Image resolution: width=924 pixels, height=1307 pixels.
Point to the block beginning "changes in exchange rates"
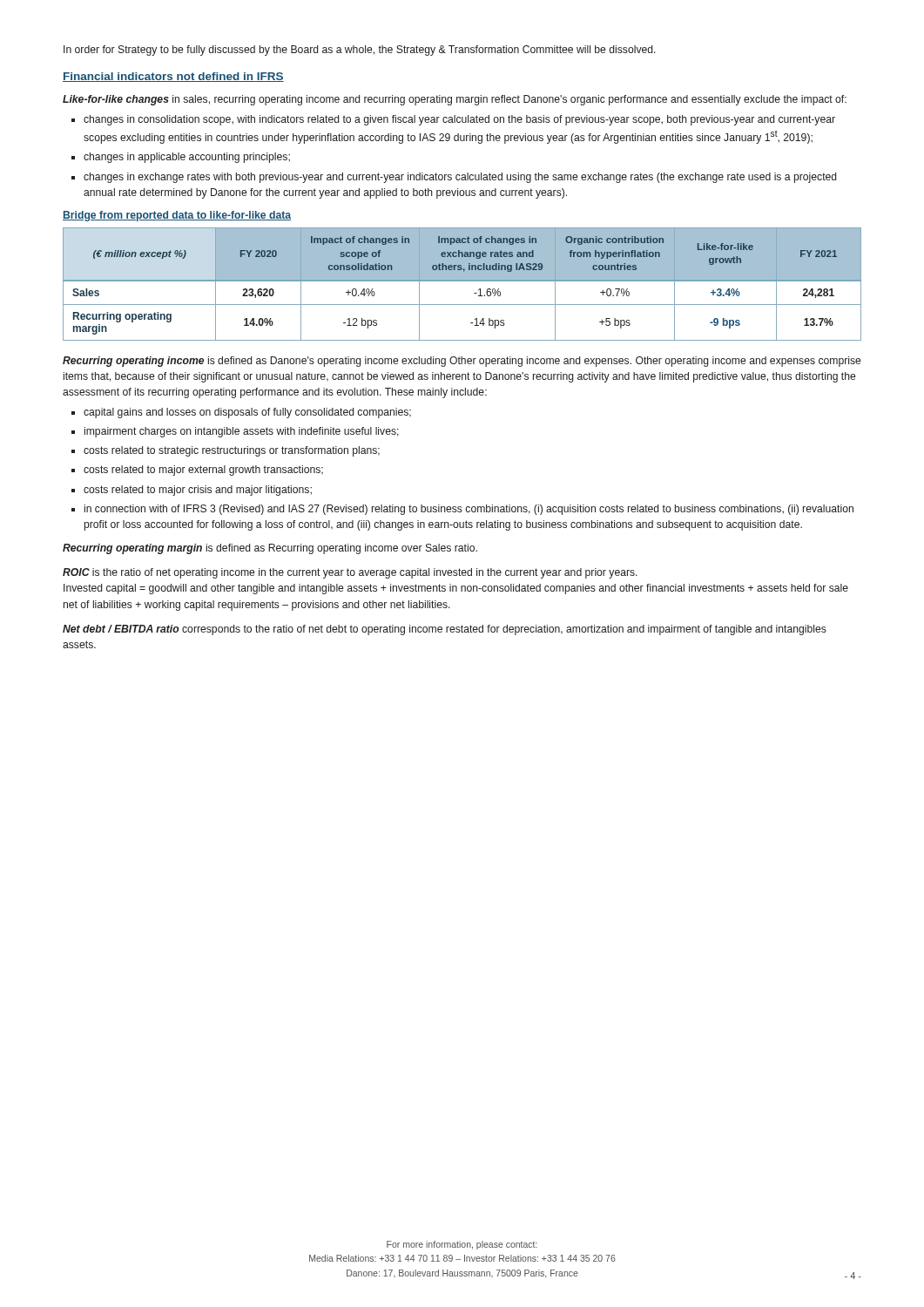(x=460, y=184)
